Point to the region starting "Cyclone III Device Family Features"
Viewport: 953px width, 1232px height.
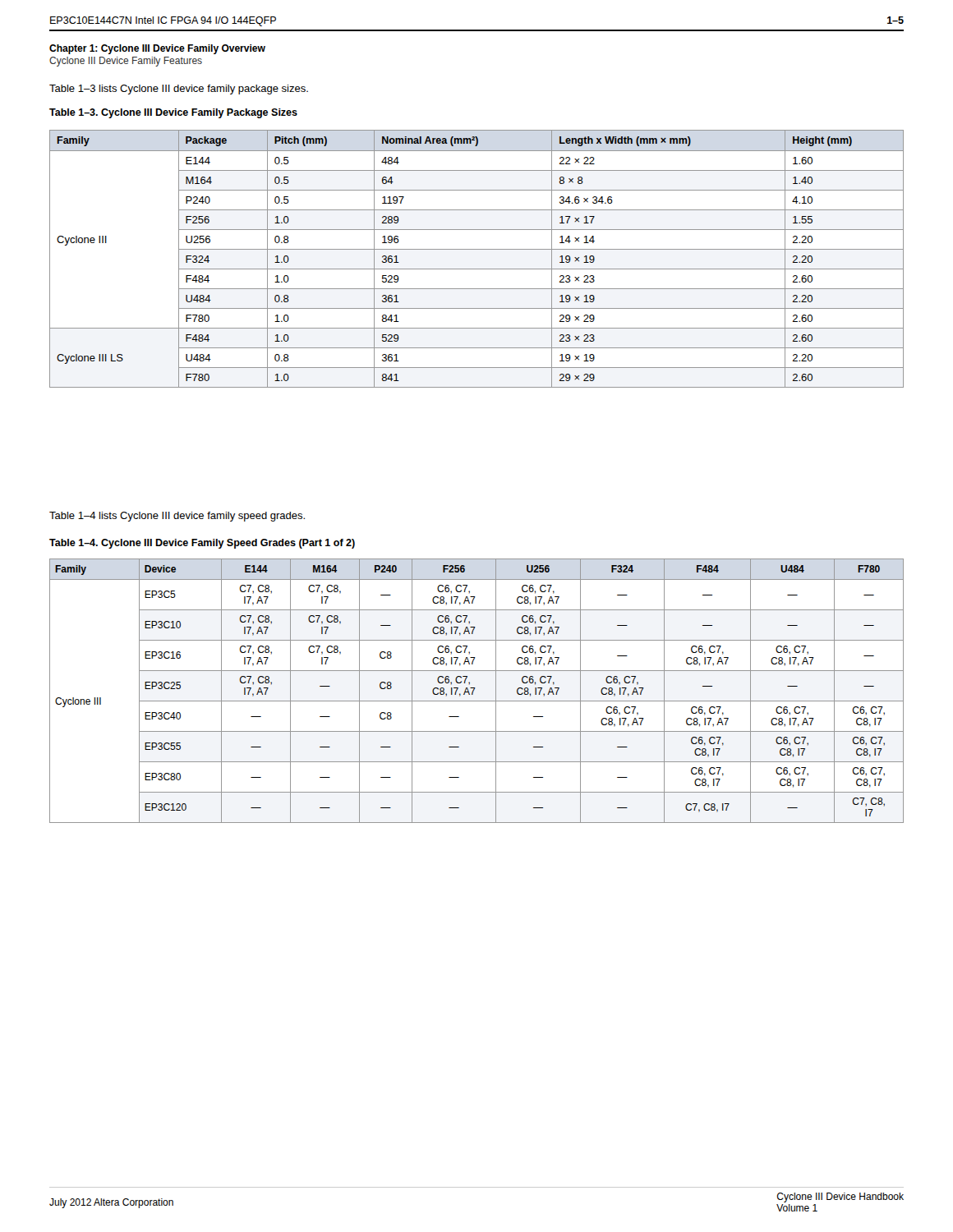pyautogui.click(x=126, y=61)
